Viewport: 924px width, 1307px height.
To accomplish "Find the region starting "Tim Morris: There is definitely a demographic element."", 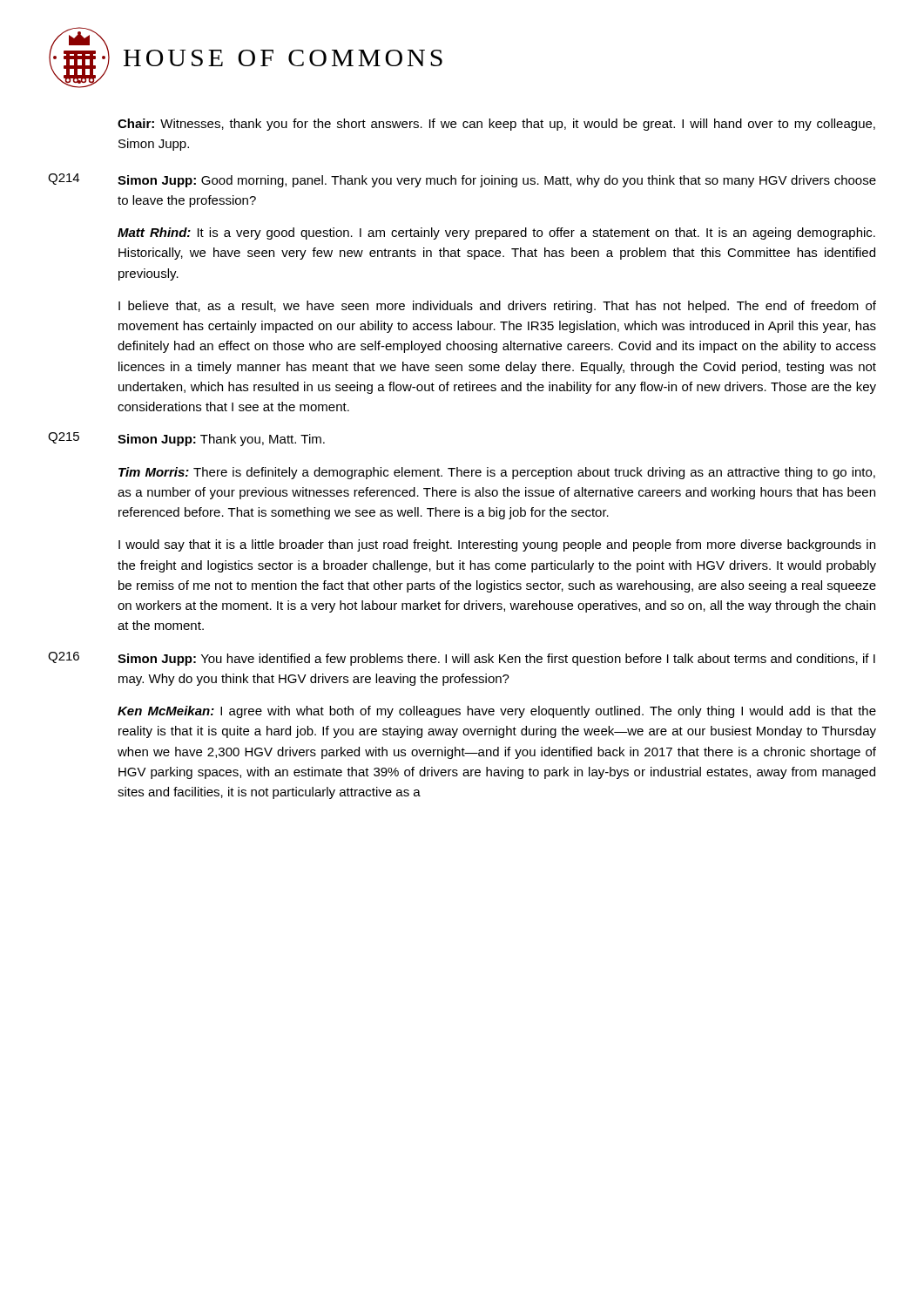I will coord(497,492).
